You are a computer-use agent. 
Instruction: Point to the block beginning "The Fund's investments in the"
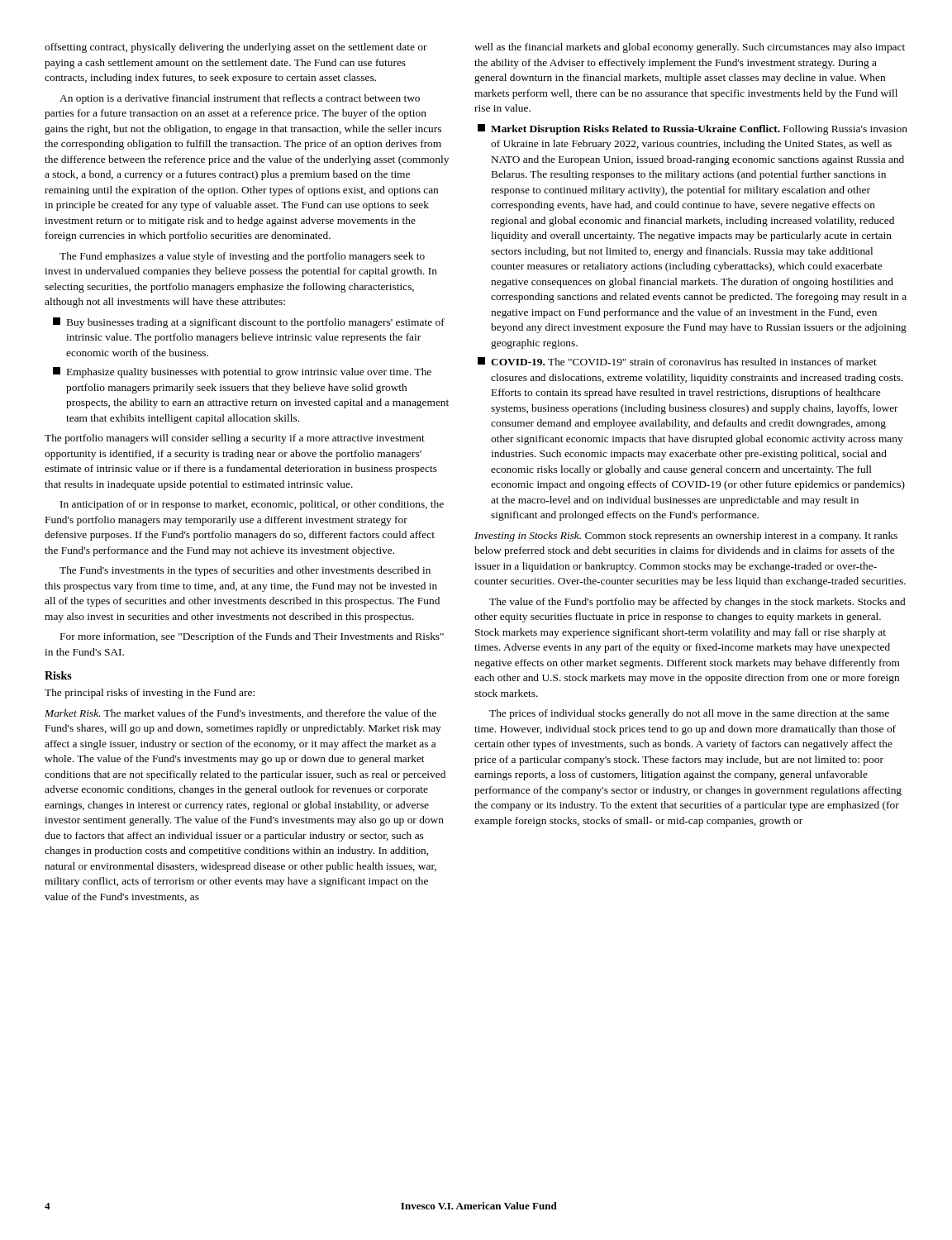(247, 594)
